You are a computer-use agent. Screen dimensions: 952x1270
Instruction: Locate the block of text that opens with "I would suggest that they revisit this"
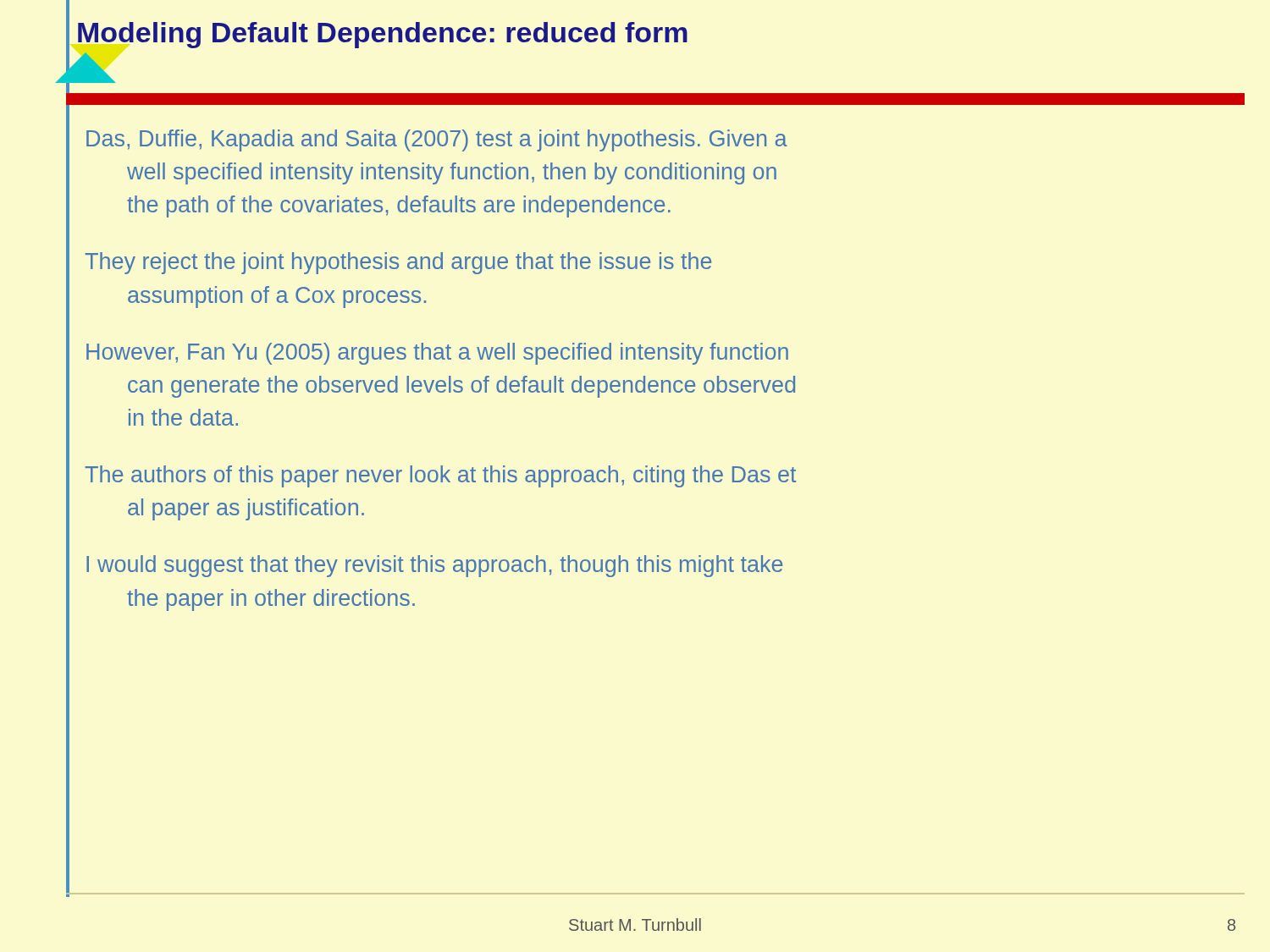point(652,582)
